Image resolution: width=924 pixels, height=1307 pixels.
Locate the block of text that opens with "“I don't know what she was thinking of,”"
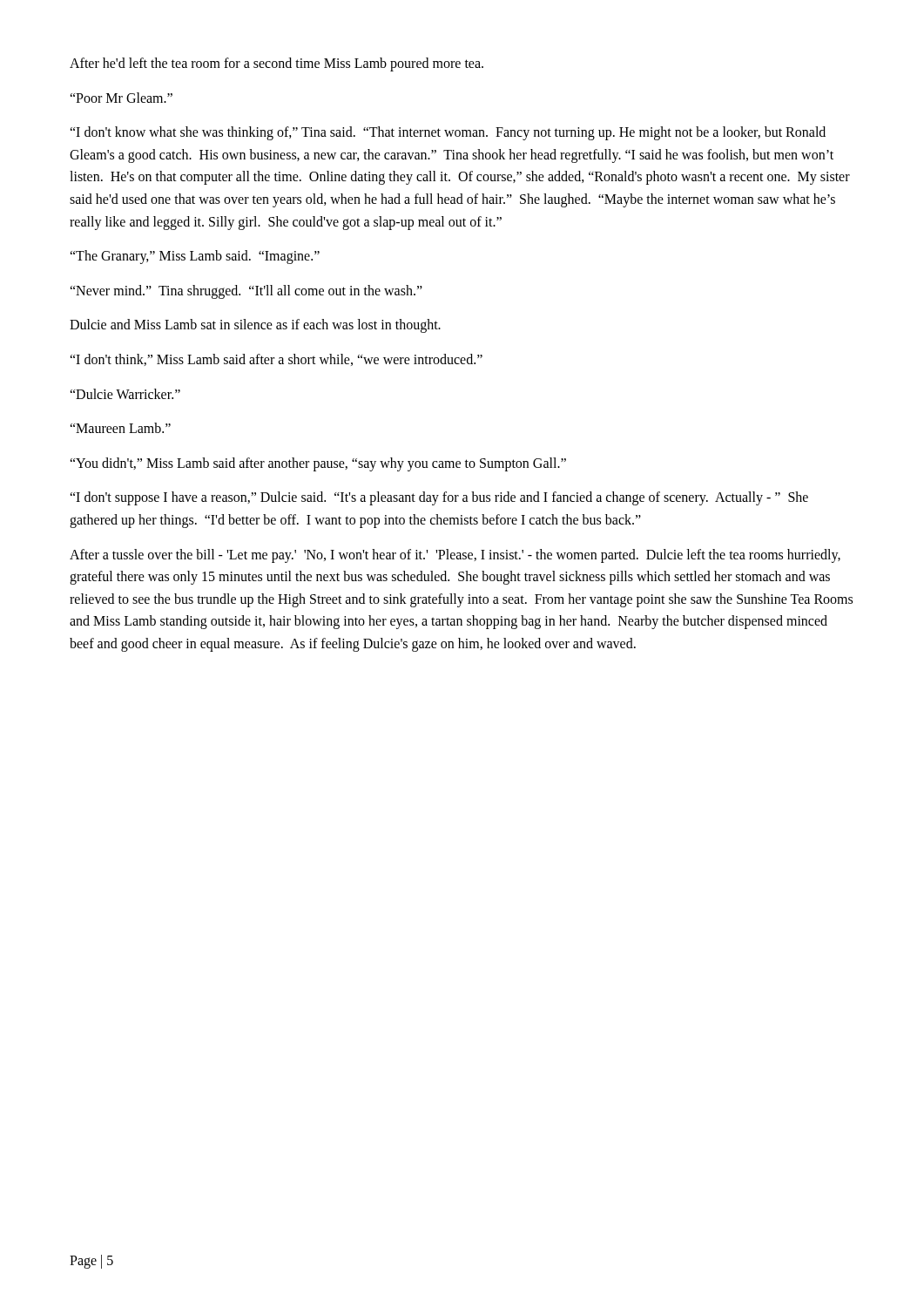(460, 177)
